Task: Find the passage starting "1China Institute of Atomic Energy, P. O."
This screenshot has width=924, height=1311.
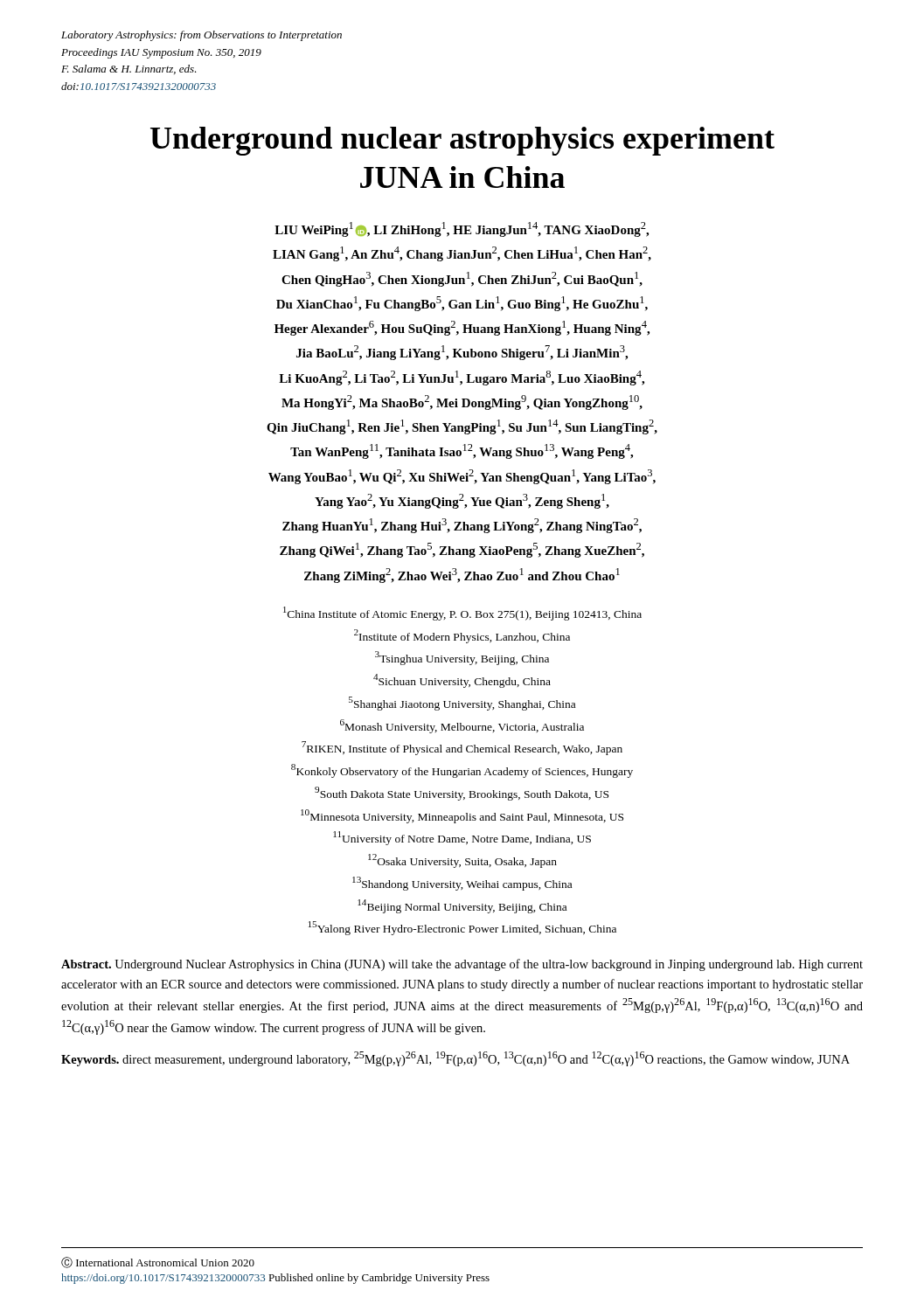Action: 462,769
